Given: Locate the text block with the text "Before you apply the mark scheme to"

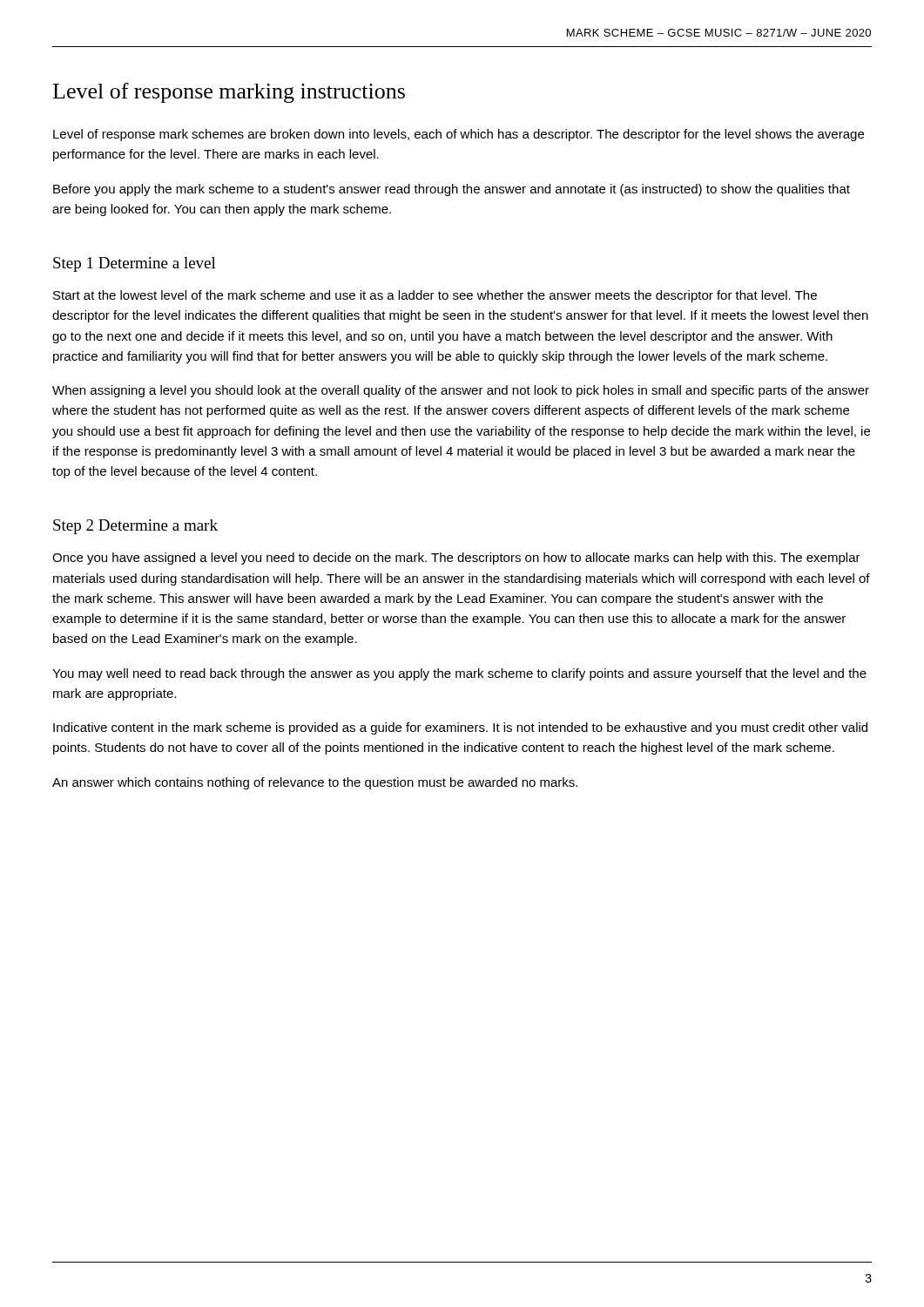Looking at the screenshot, I should point(462,198).
